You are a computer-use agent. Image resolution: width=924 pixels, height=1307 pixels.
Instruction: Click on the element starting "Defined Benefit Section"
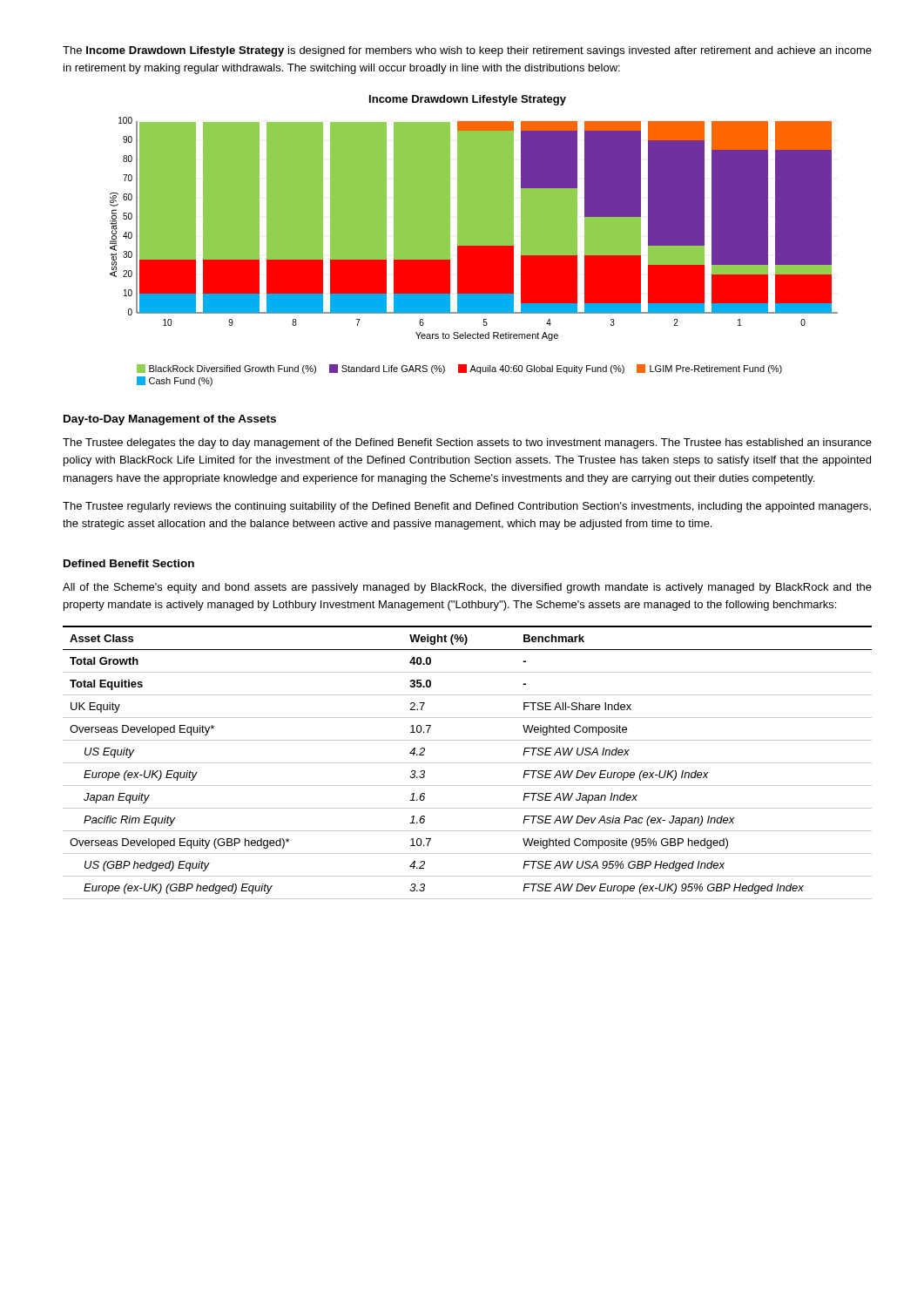(x=129, y=563)
